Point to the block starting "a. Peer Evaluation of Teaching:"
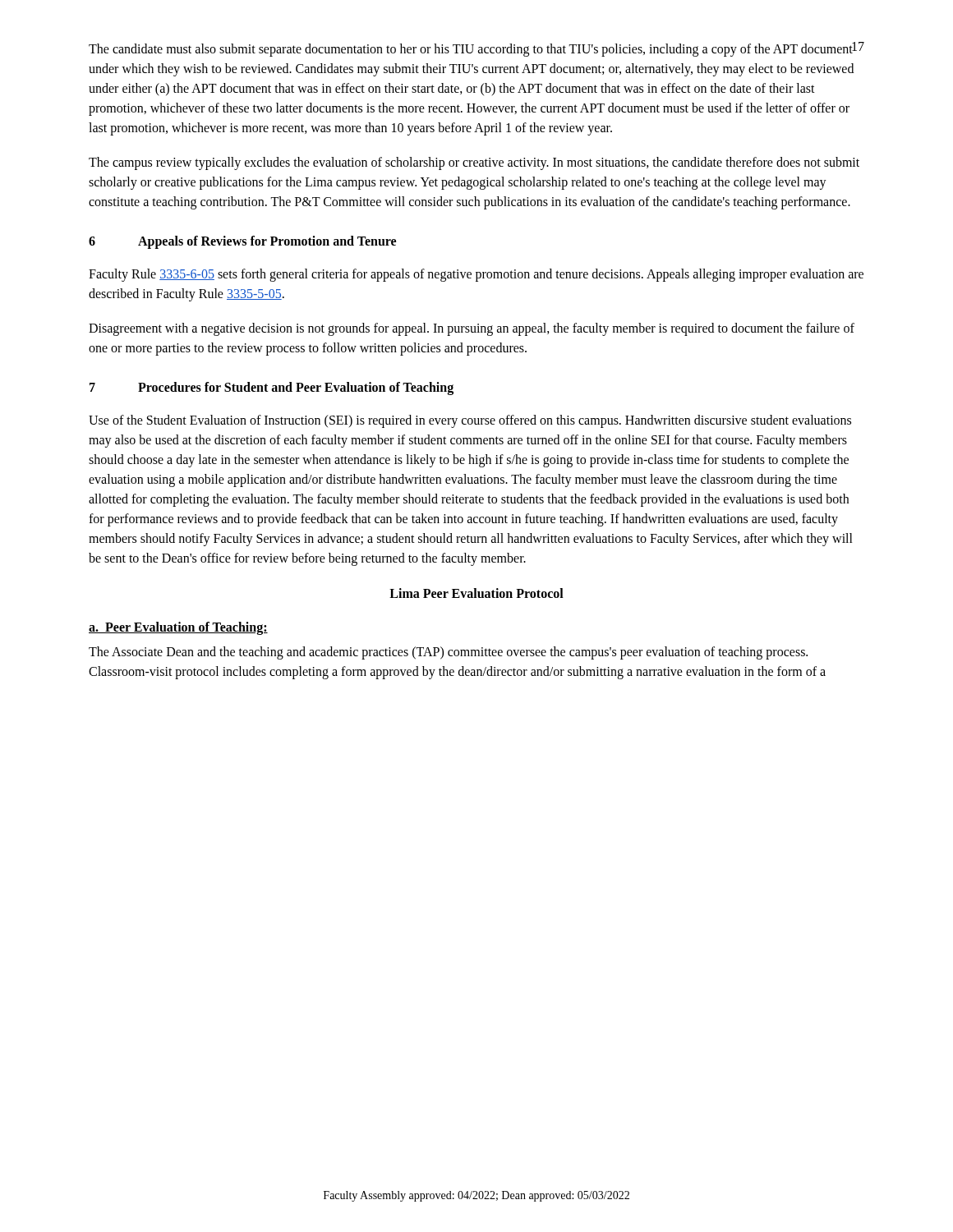The width and height of the screenshot is (953, 1232). [x=178, y=628]
